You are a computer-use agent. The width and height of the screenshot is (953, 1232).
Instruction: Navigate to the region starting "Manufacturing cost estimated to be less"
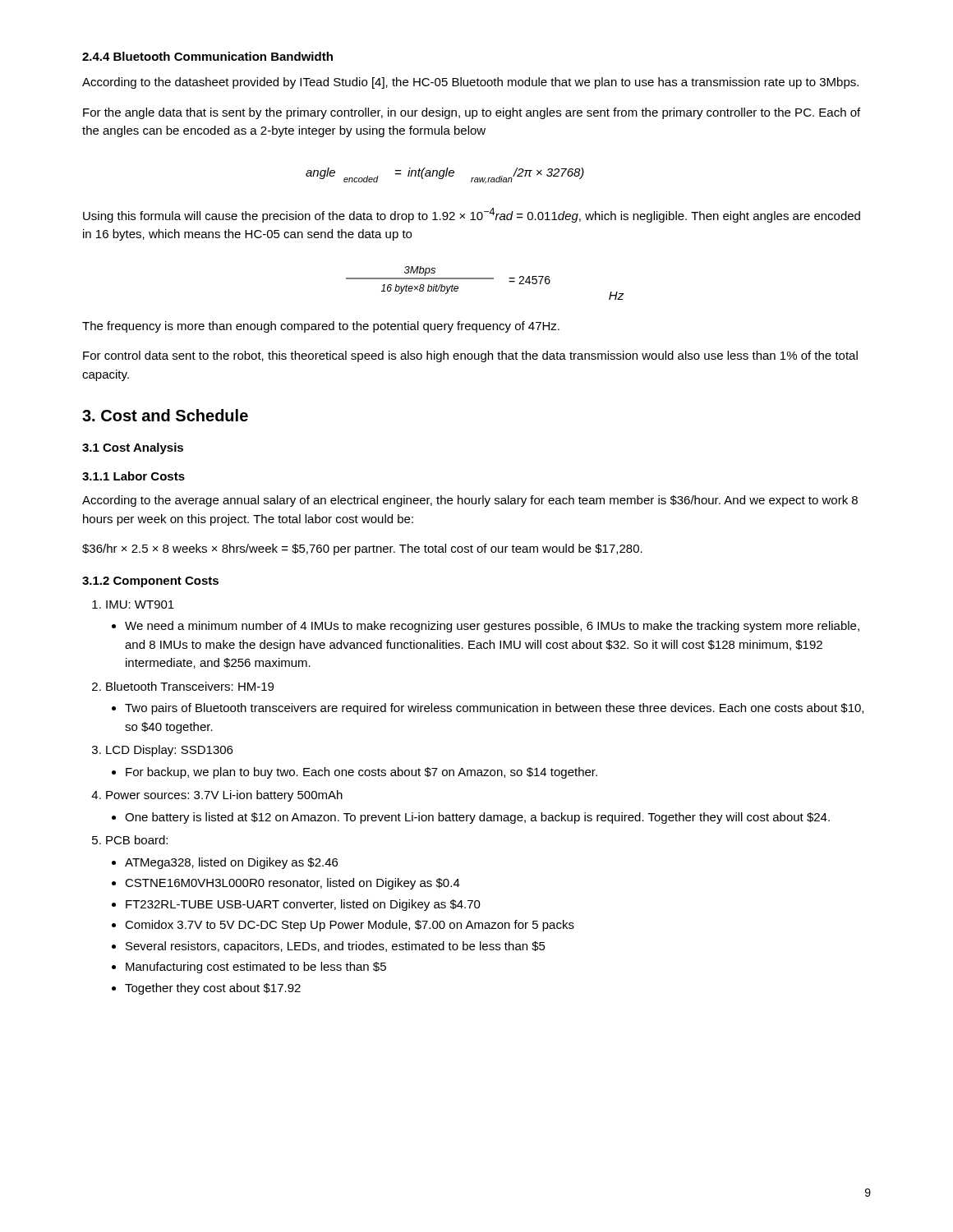256,966
